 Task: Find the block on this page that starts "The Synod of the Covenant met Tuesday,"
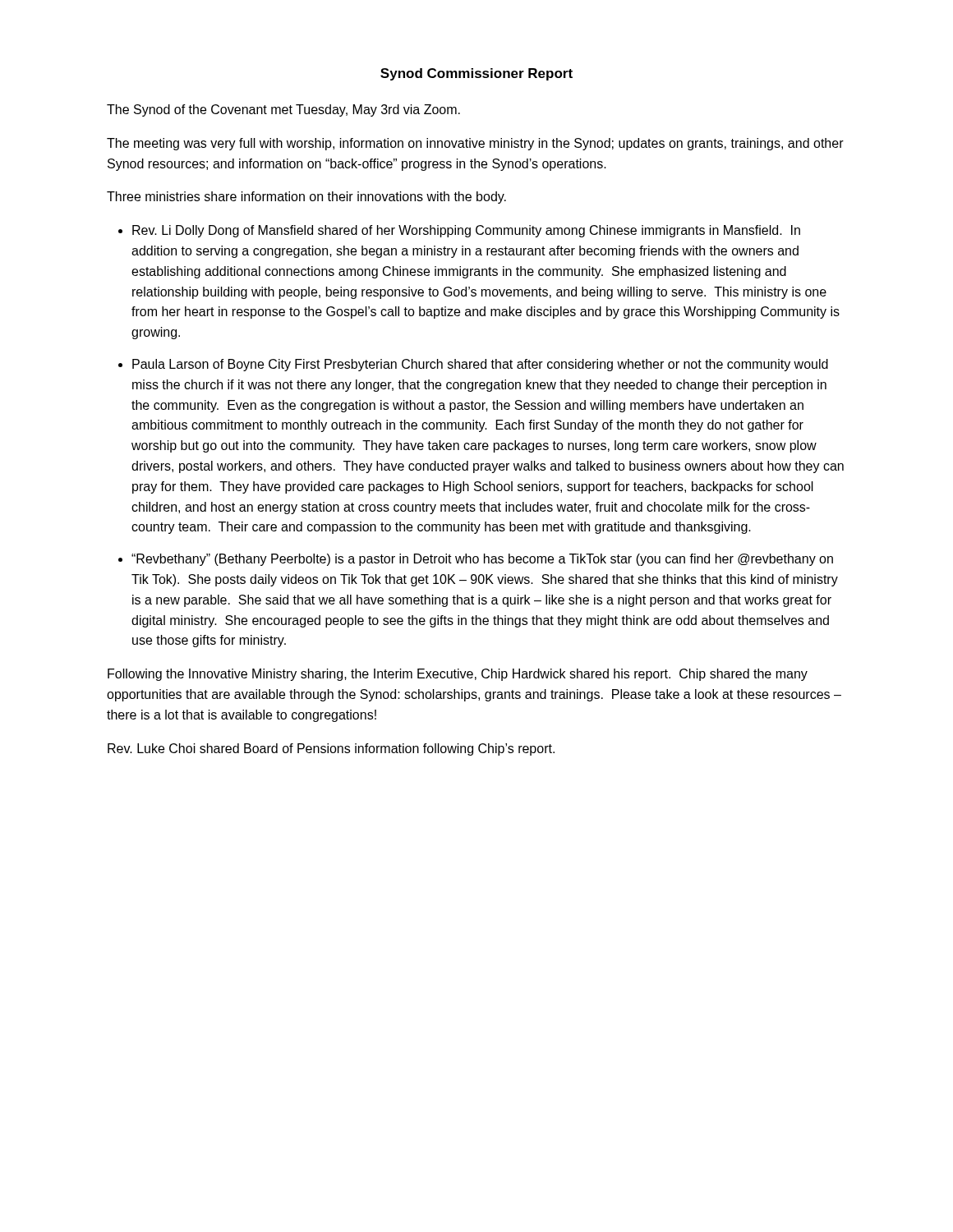tap(284, 110)
